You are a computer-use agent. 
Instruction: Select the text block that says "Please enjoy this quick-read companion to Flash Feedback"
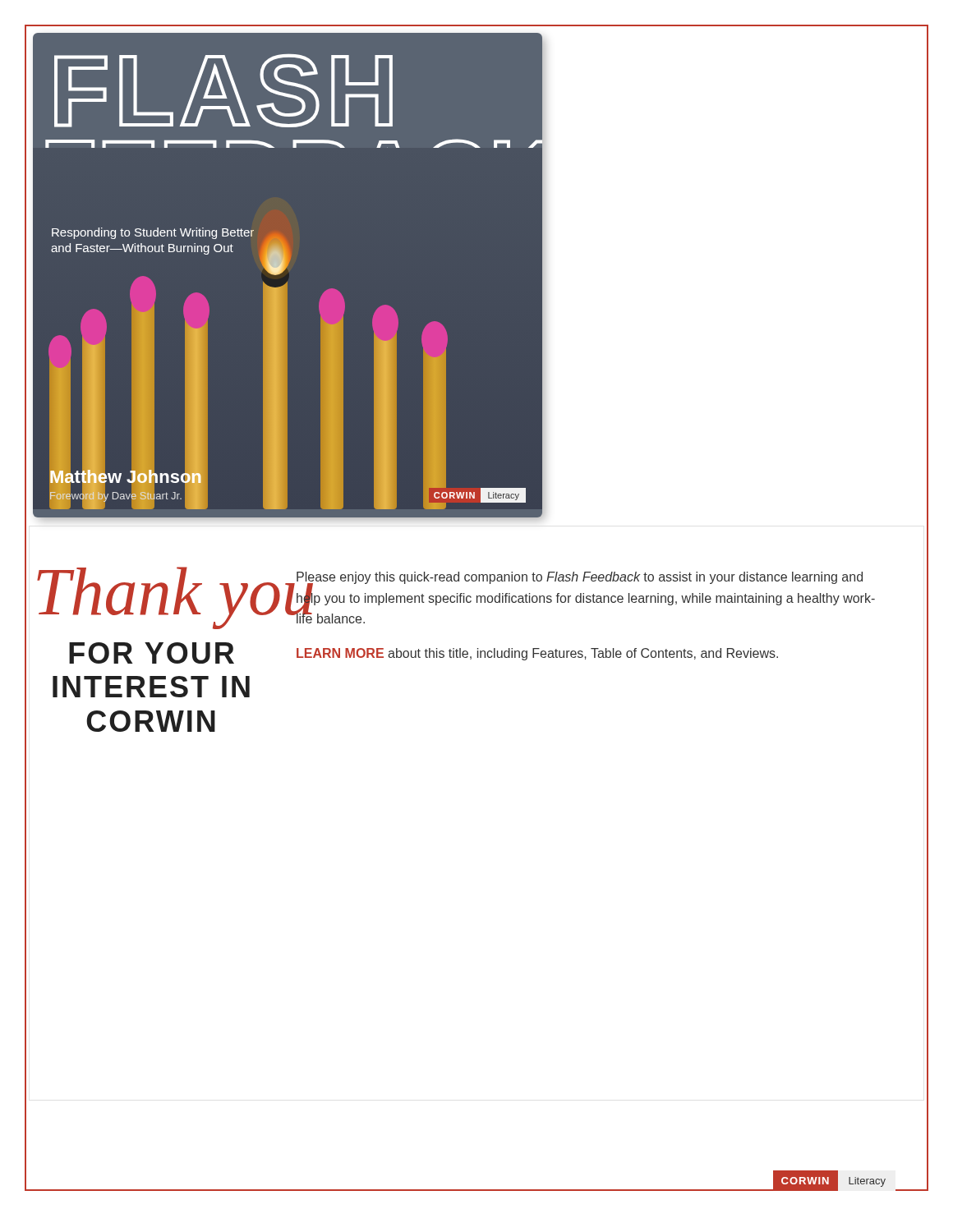click(591, 615)
